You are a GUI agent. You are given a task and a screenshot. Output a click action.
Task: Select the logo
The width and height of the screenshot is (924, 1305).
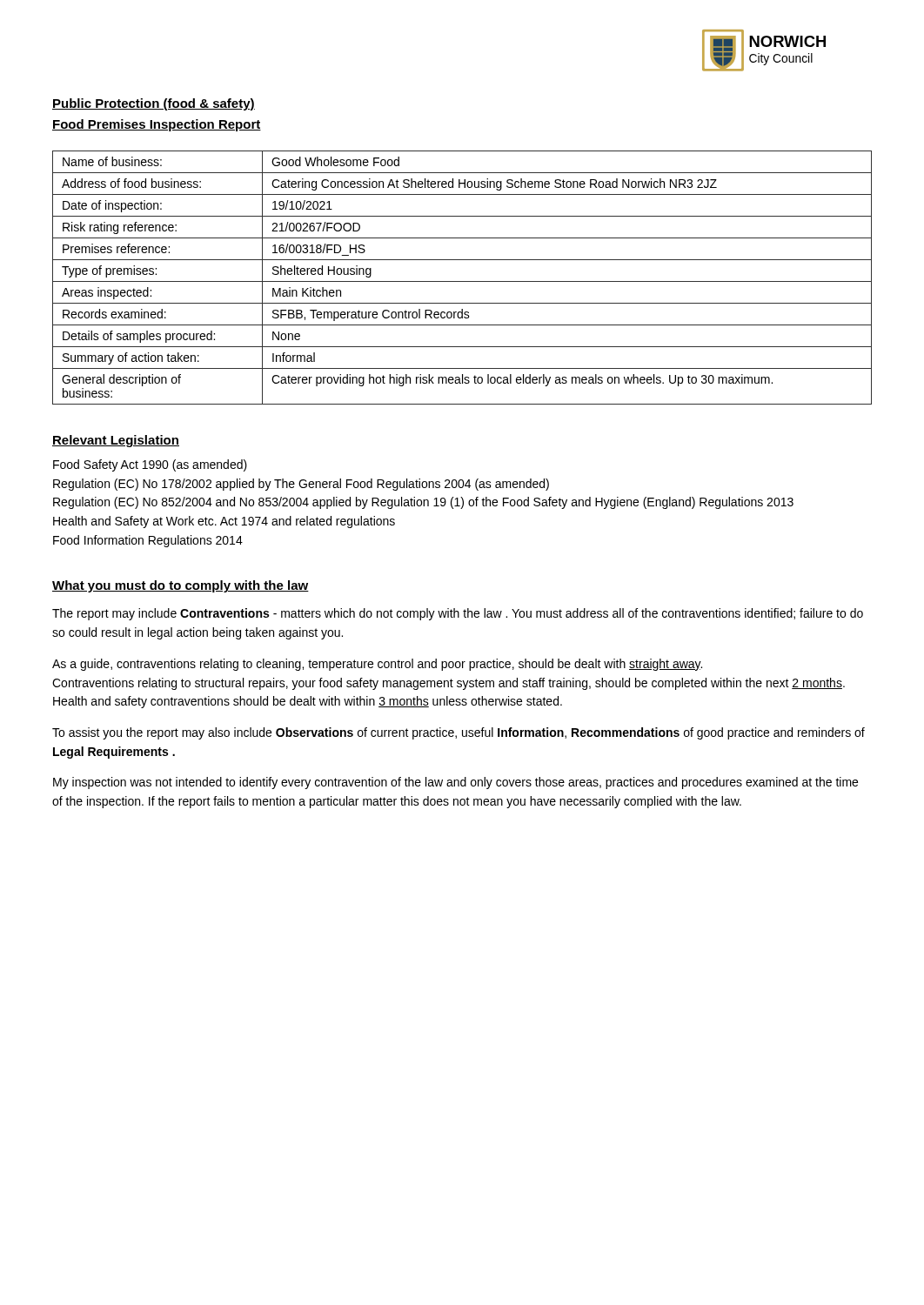pos(785,52)
